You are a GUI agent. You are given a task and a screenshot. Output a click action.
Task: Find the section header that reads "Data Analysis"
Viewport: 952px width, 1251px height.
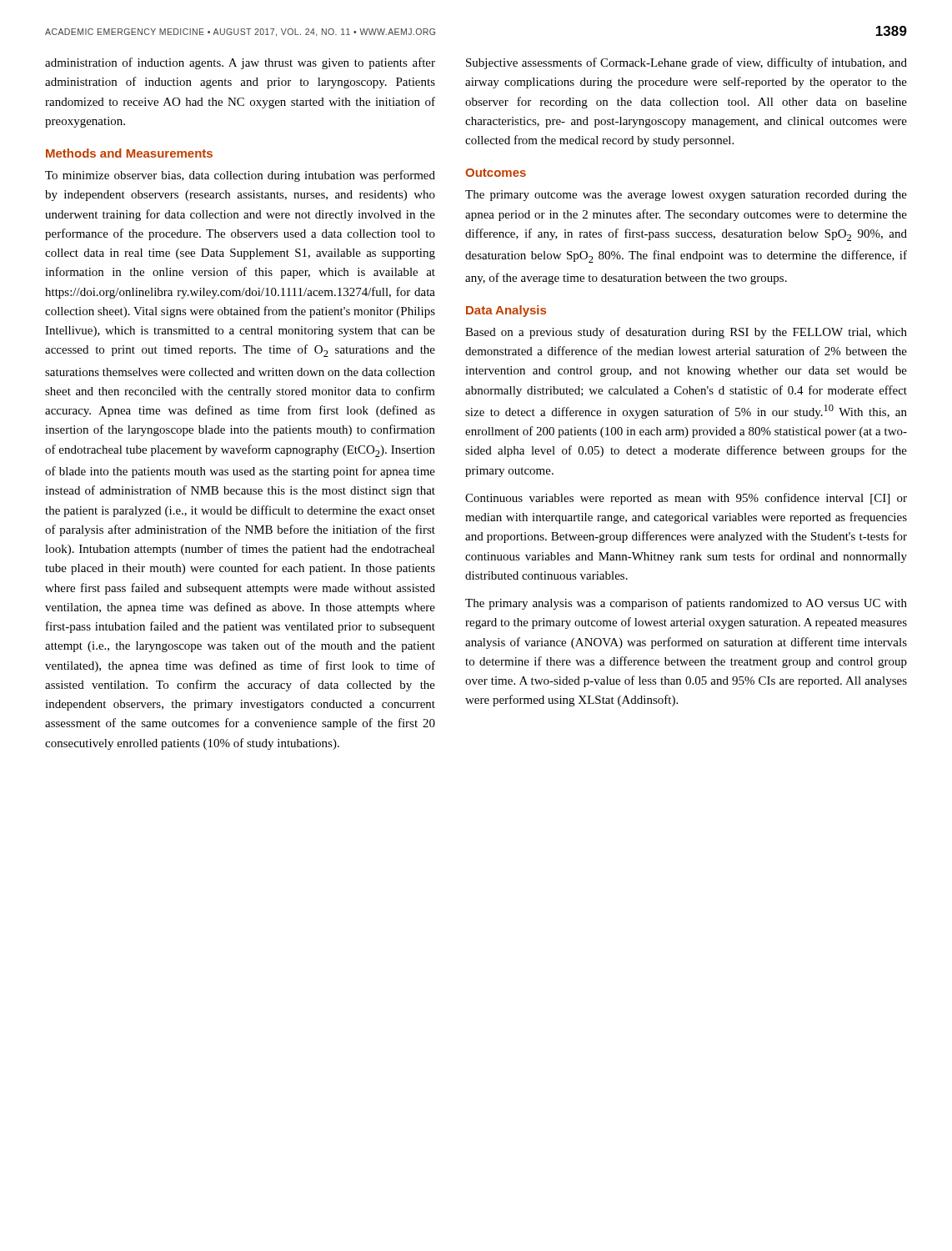tap(506, 310)
